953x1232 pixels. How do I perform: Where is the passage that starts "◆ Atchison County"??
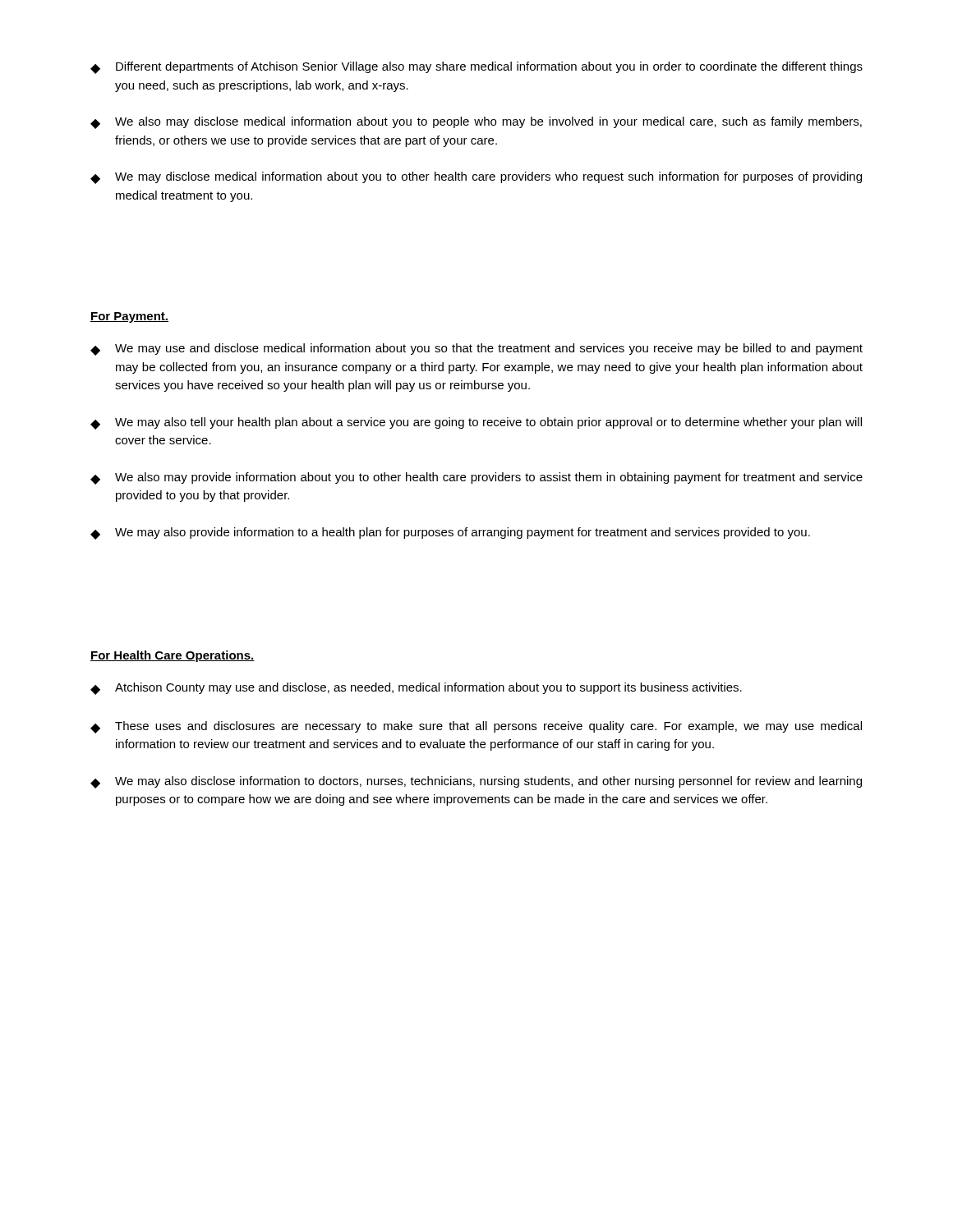pyautogui.click(x=476, y=688)
